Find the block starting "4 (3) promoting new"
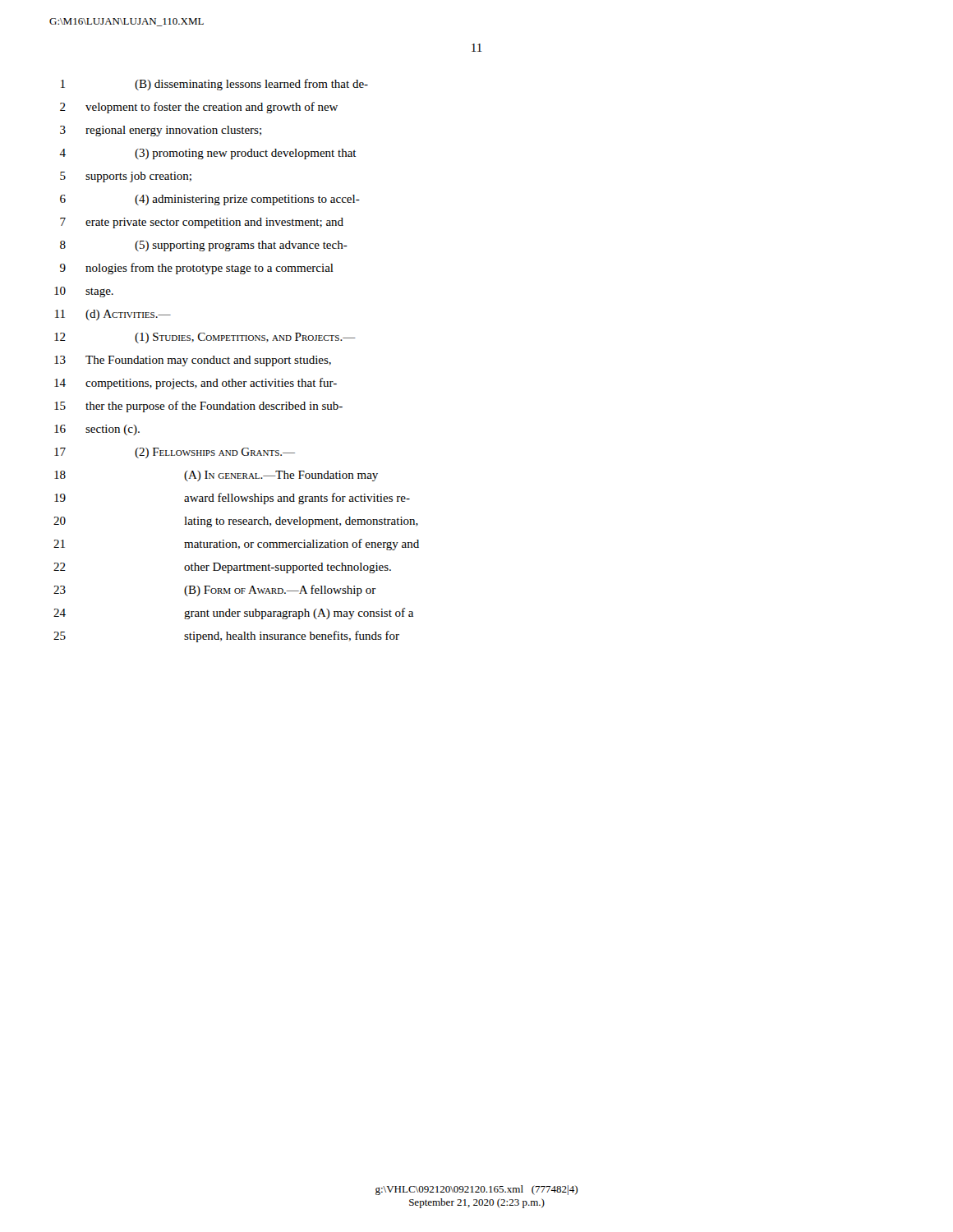Screen dimensions: 1232x953 (x=208, y=154)
